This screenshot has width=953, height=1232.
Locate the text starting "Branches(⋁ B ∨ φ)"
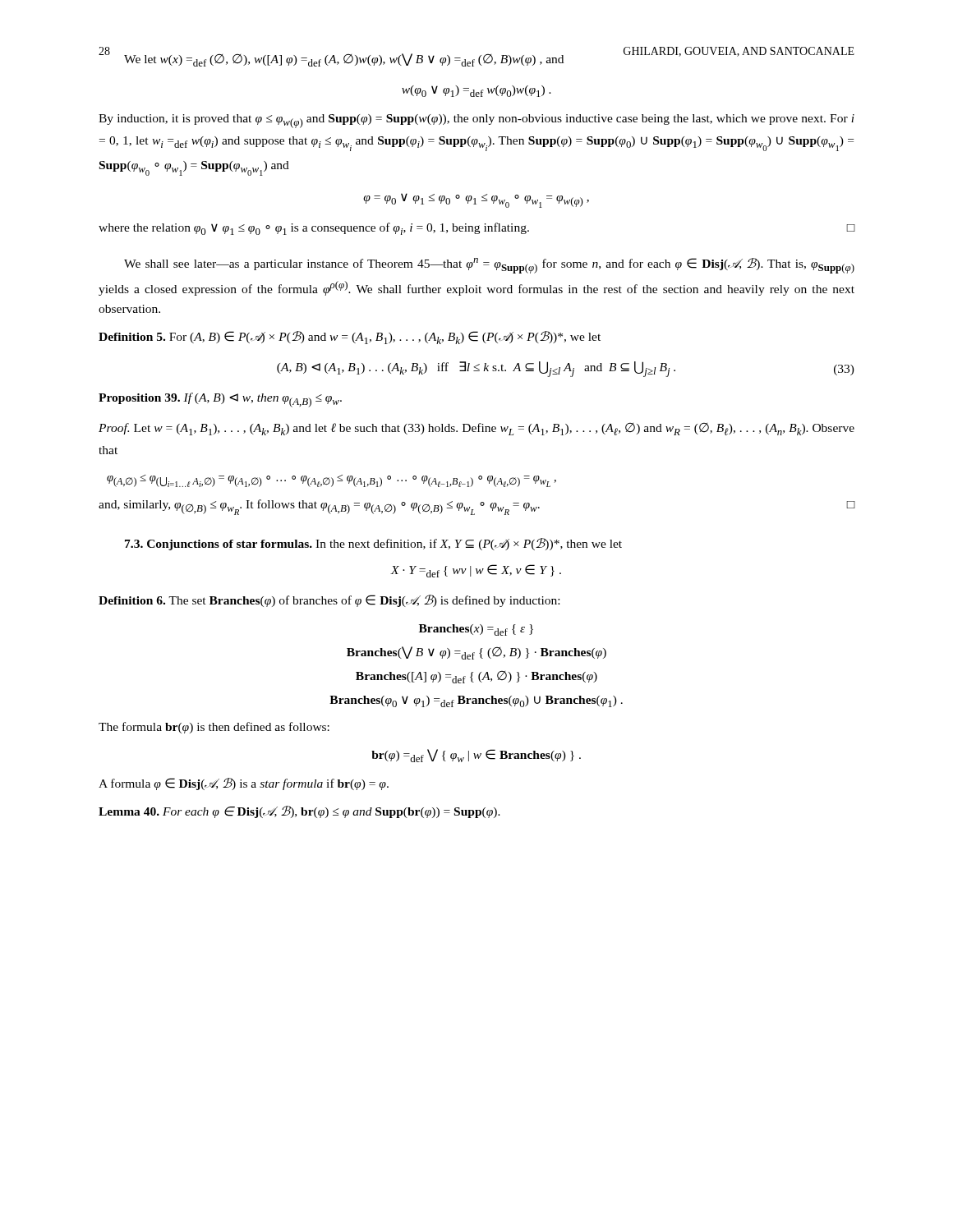[x=476, y=653]
